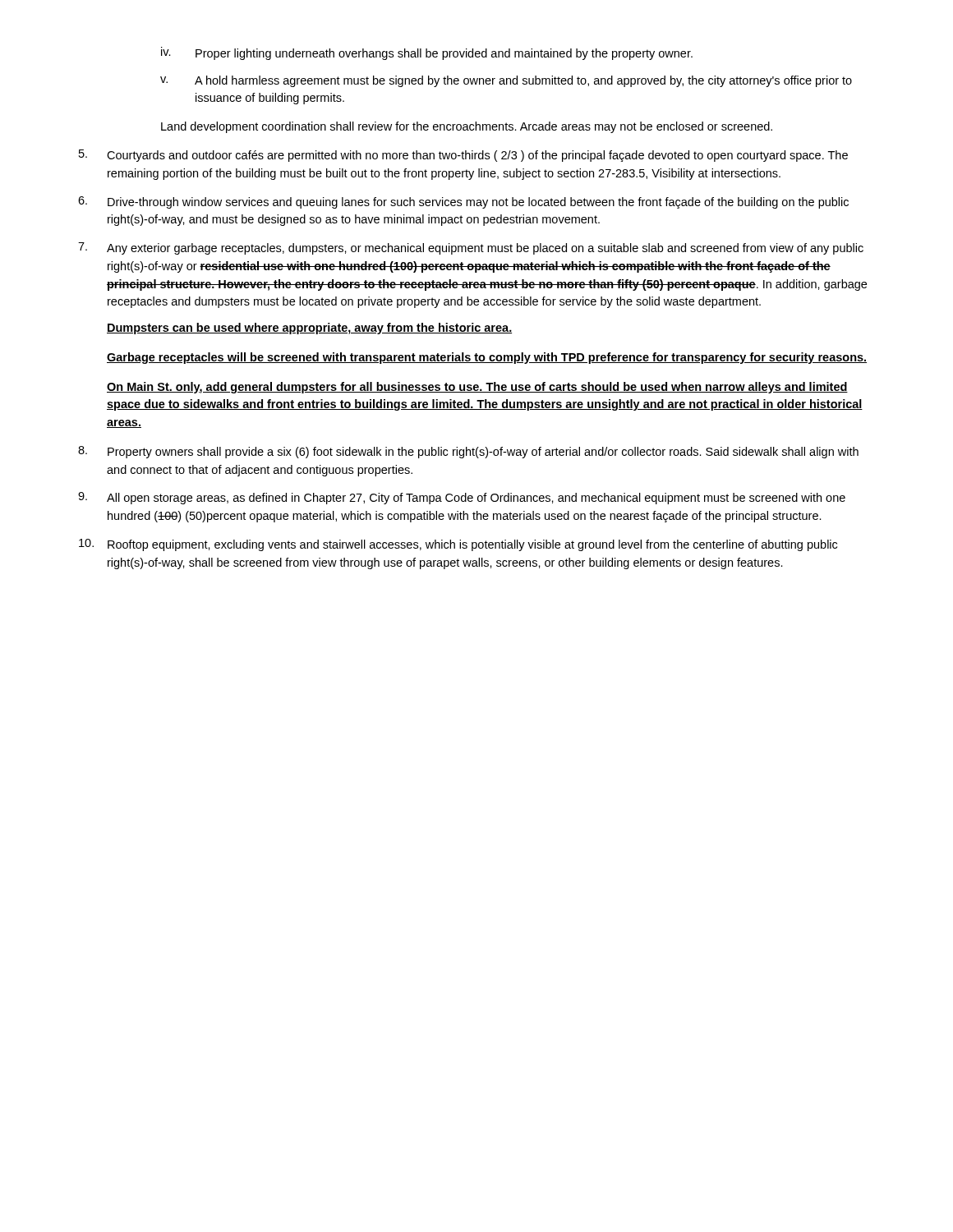Viewport: 953px width, 1232px height.
Task: Find the element starting "iv. Proper lighting underneath overhangs"
Action: coord(518,54)
